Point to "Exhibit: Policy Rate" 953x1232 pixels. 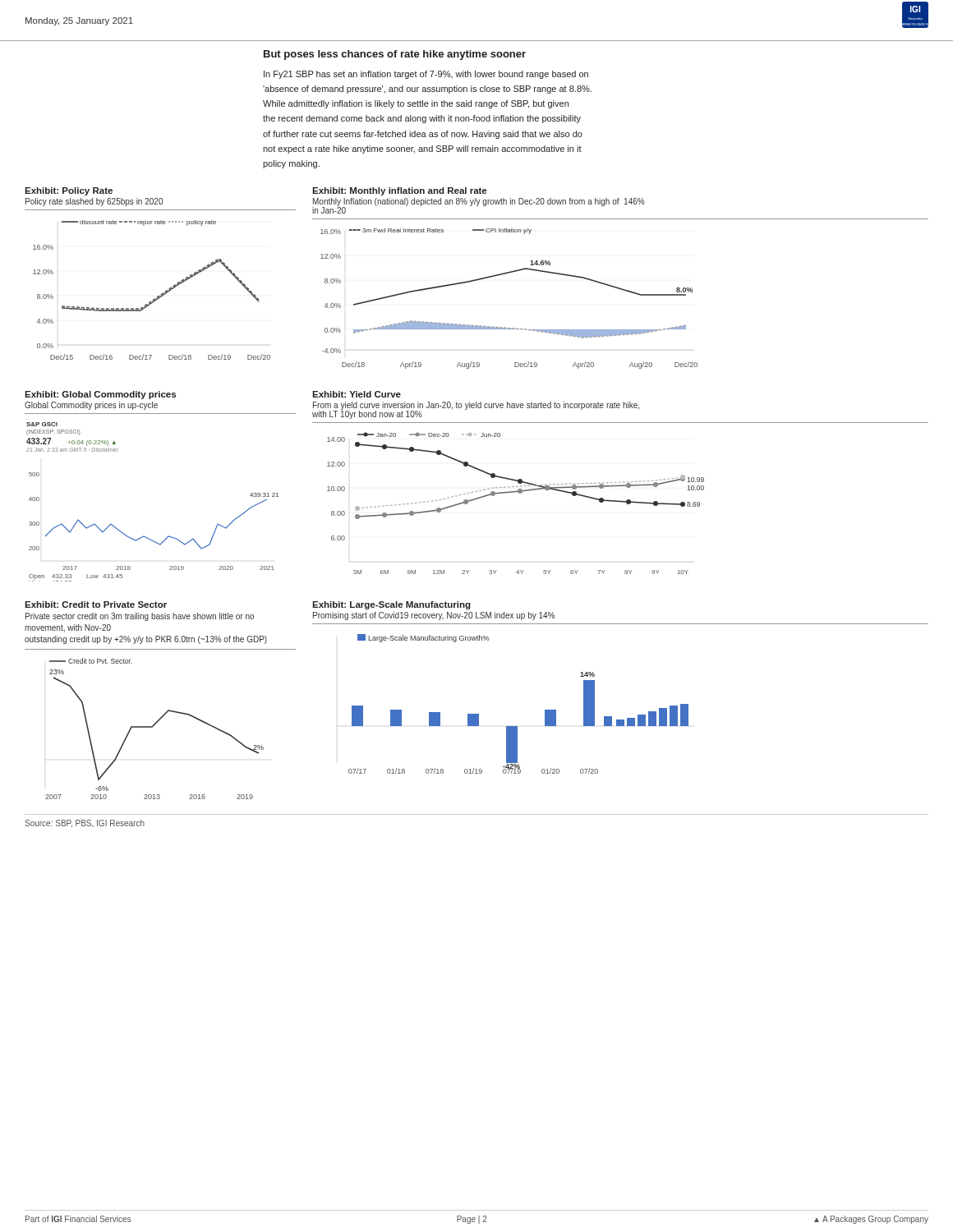(x=69, y=191)
